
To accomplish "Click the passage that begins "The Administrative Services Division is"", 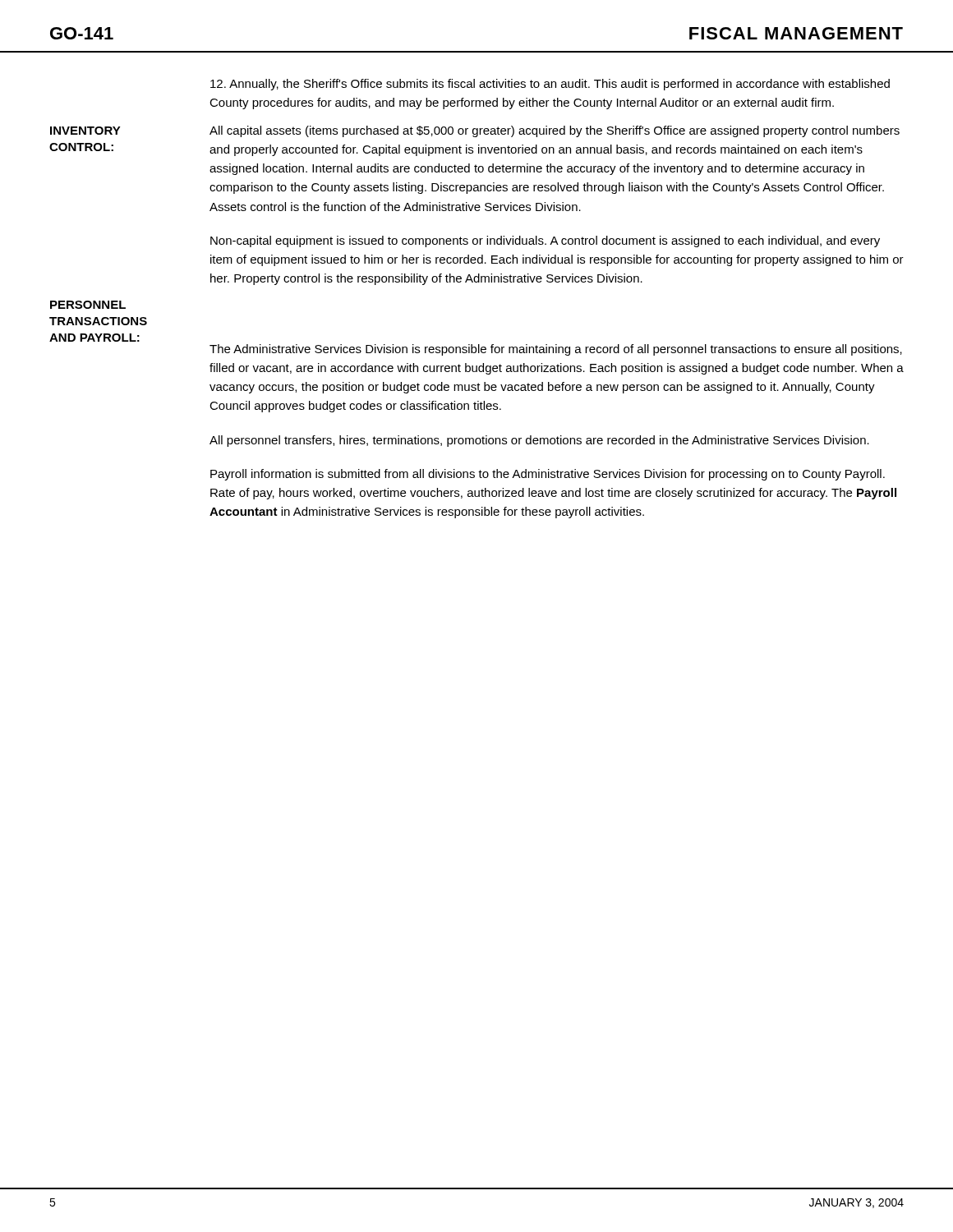I will click(x=556, y=377).
